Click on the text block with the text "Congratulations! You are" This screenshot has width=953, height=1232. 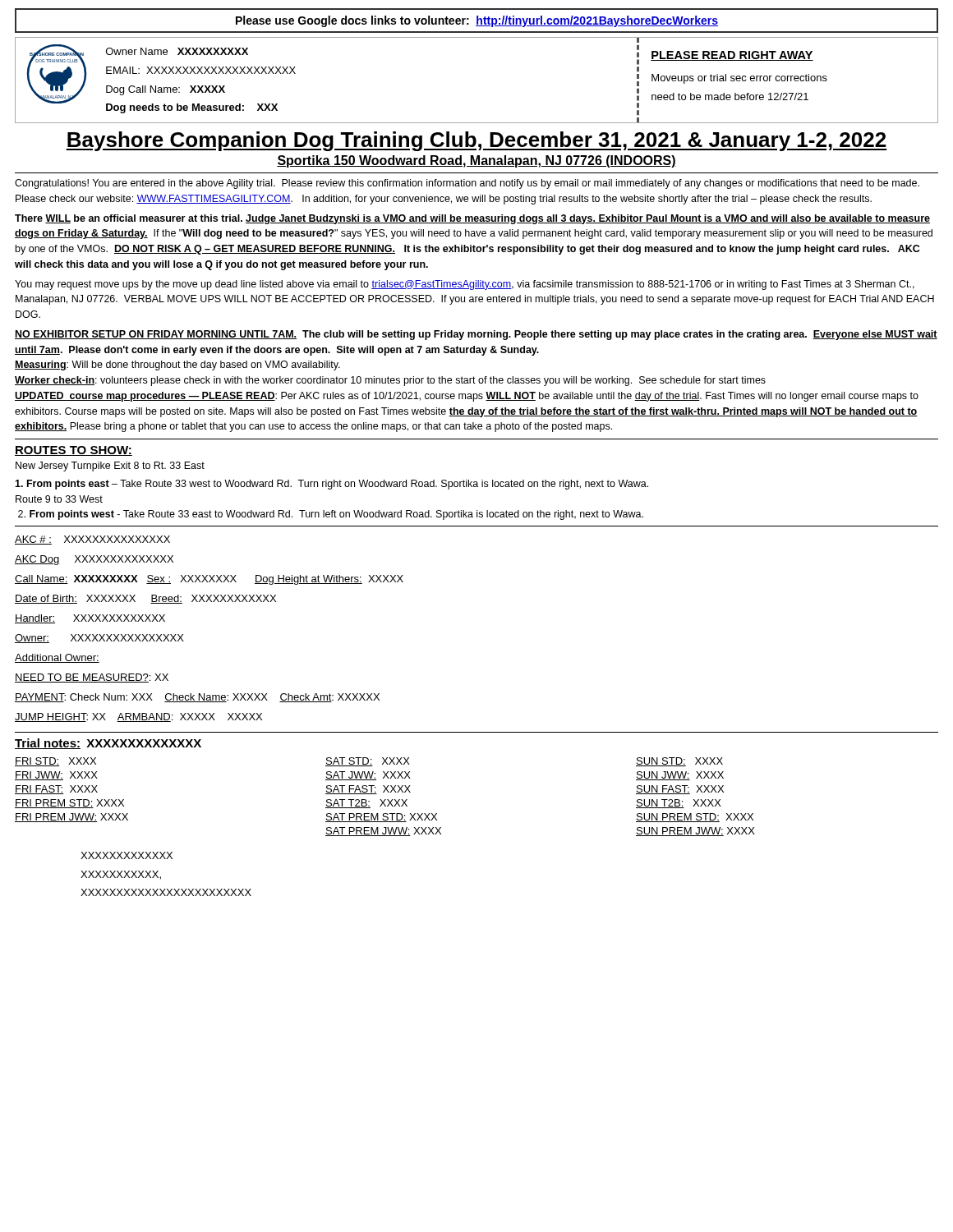click(469, 191)
